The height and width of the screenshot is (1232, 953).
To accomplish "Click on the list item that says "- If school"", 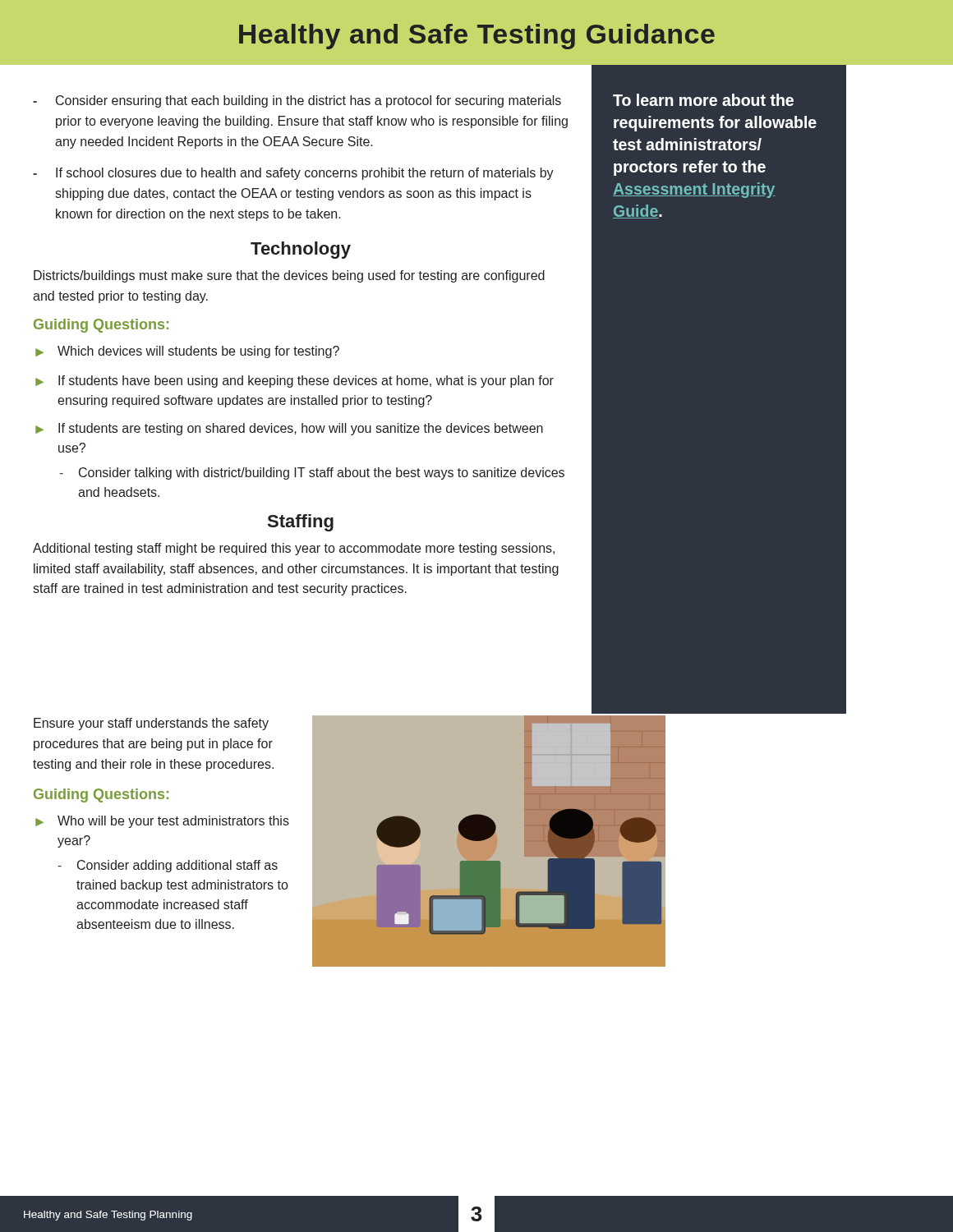I will (301, 194).
